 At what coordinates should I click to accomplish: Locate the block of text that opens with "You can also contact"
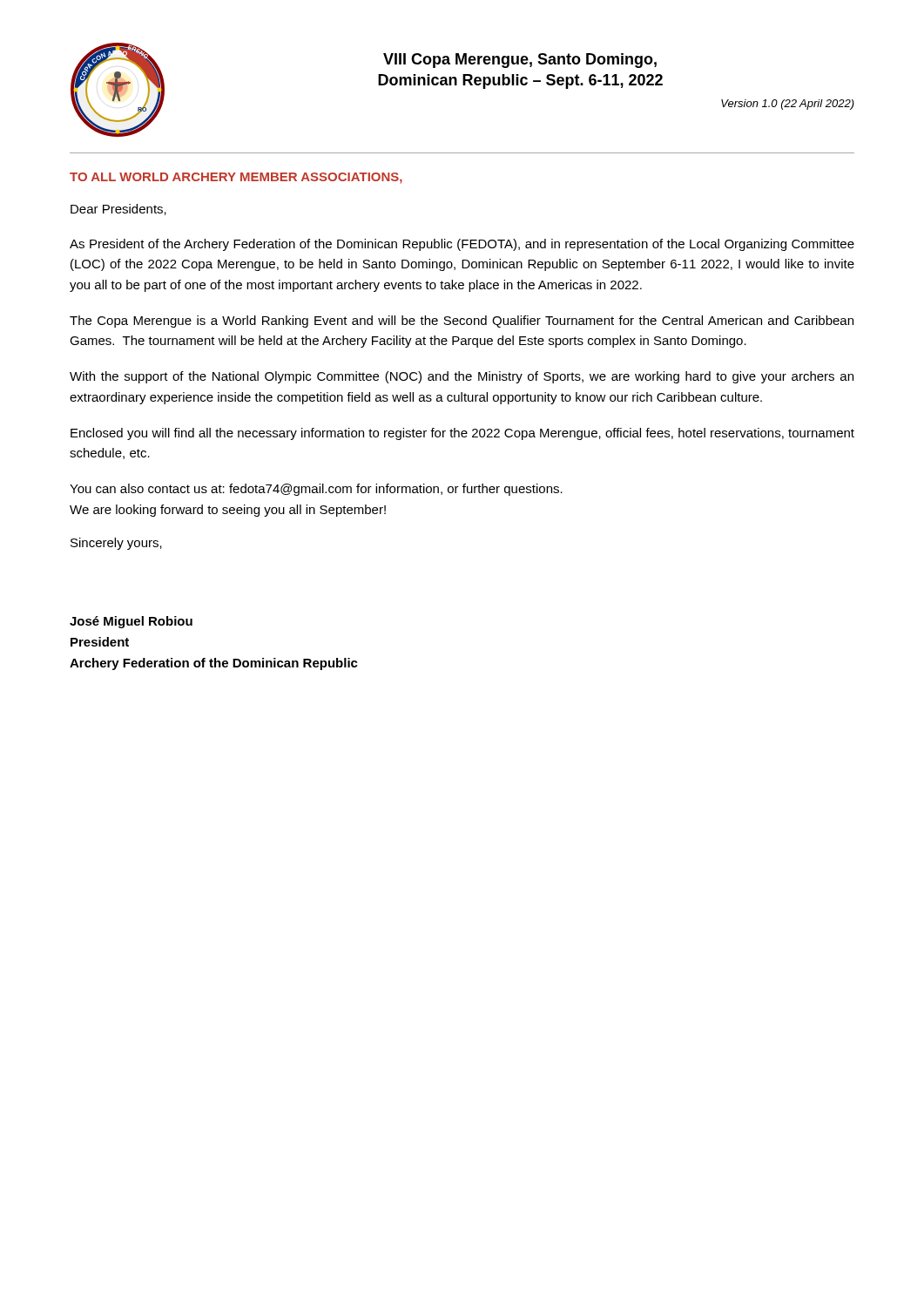[x=316, y=499]
